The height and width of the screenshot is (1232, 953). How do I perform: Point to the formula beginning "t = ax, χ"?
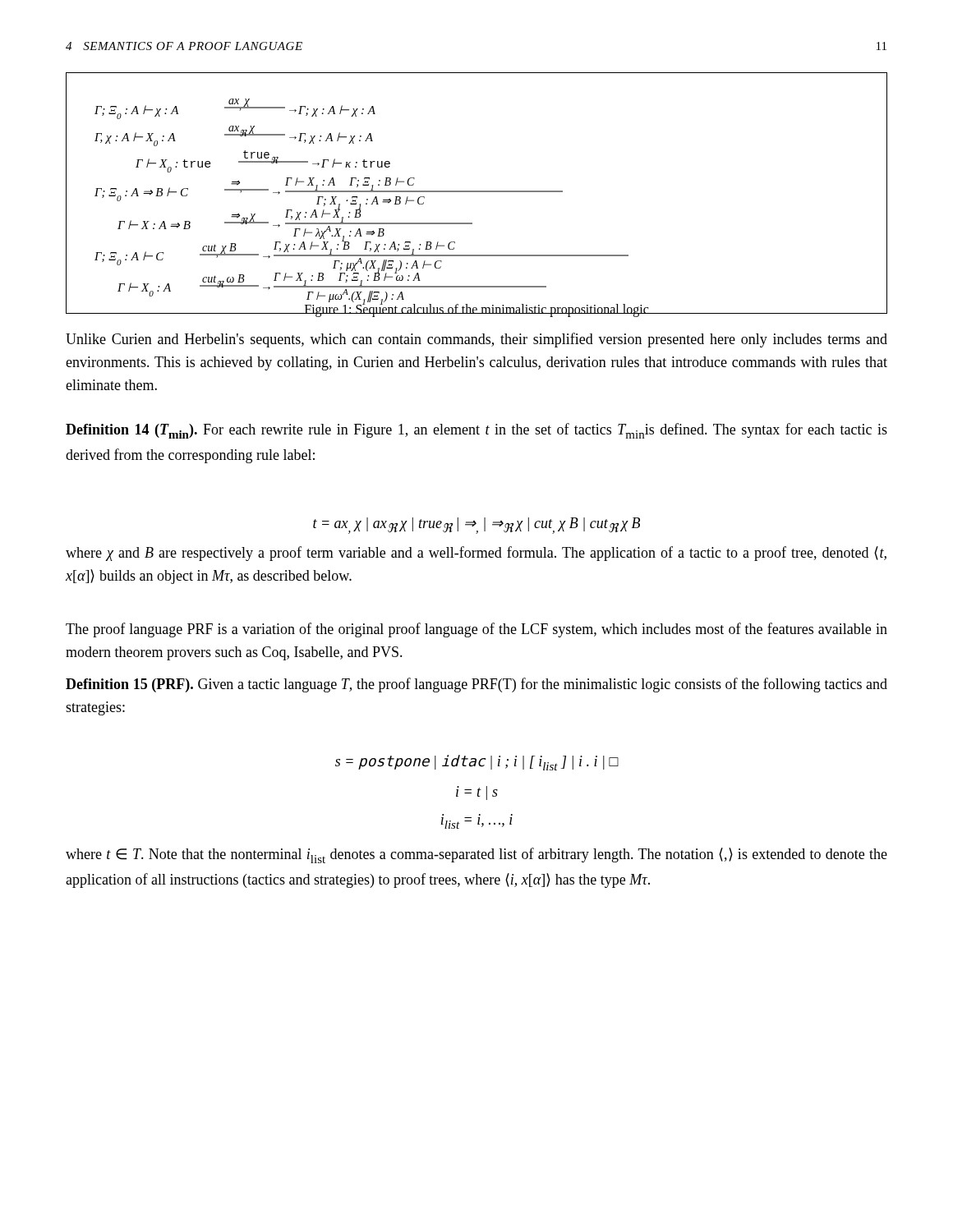[x=476, y=525]
